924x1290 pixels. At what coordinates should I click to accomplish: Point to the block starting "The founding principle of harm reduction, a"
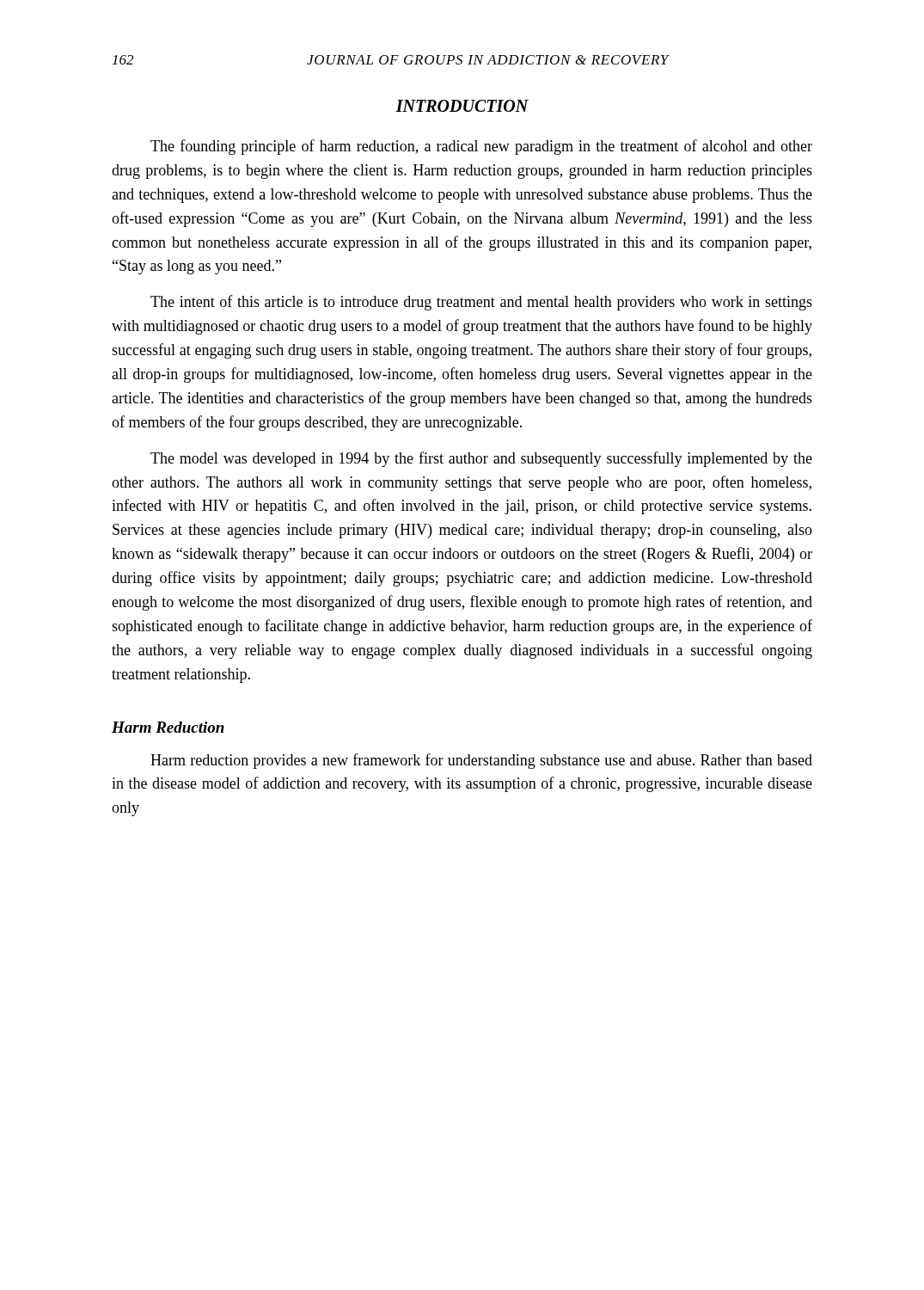(462, 411)
